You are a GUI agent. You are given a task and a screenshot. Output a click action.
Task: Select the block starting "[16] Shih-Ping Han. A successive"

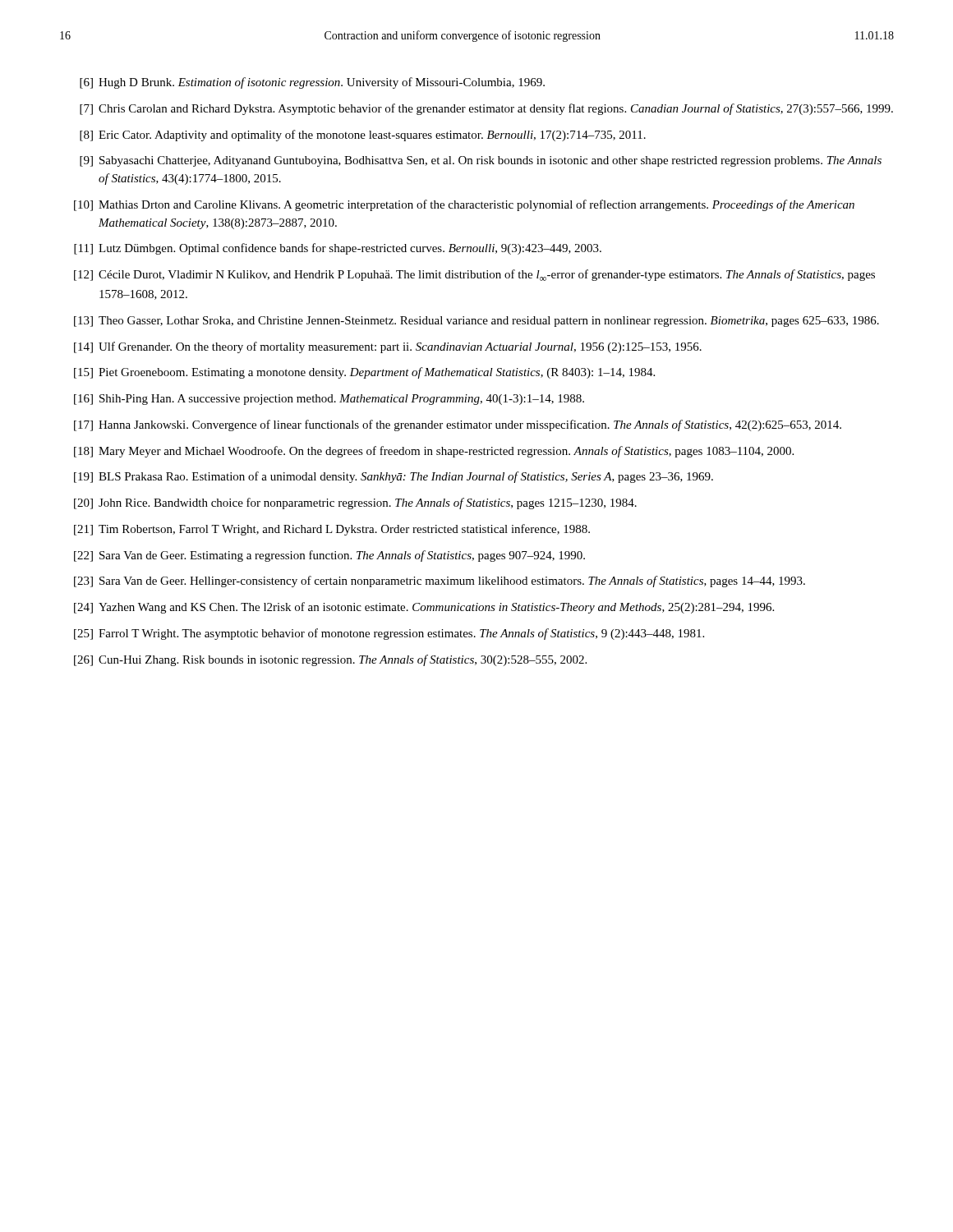point(476,399)
